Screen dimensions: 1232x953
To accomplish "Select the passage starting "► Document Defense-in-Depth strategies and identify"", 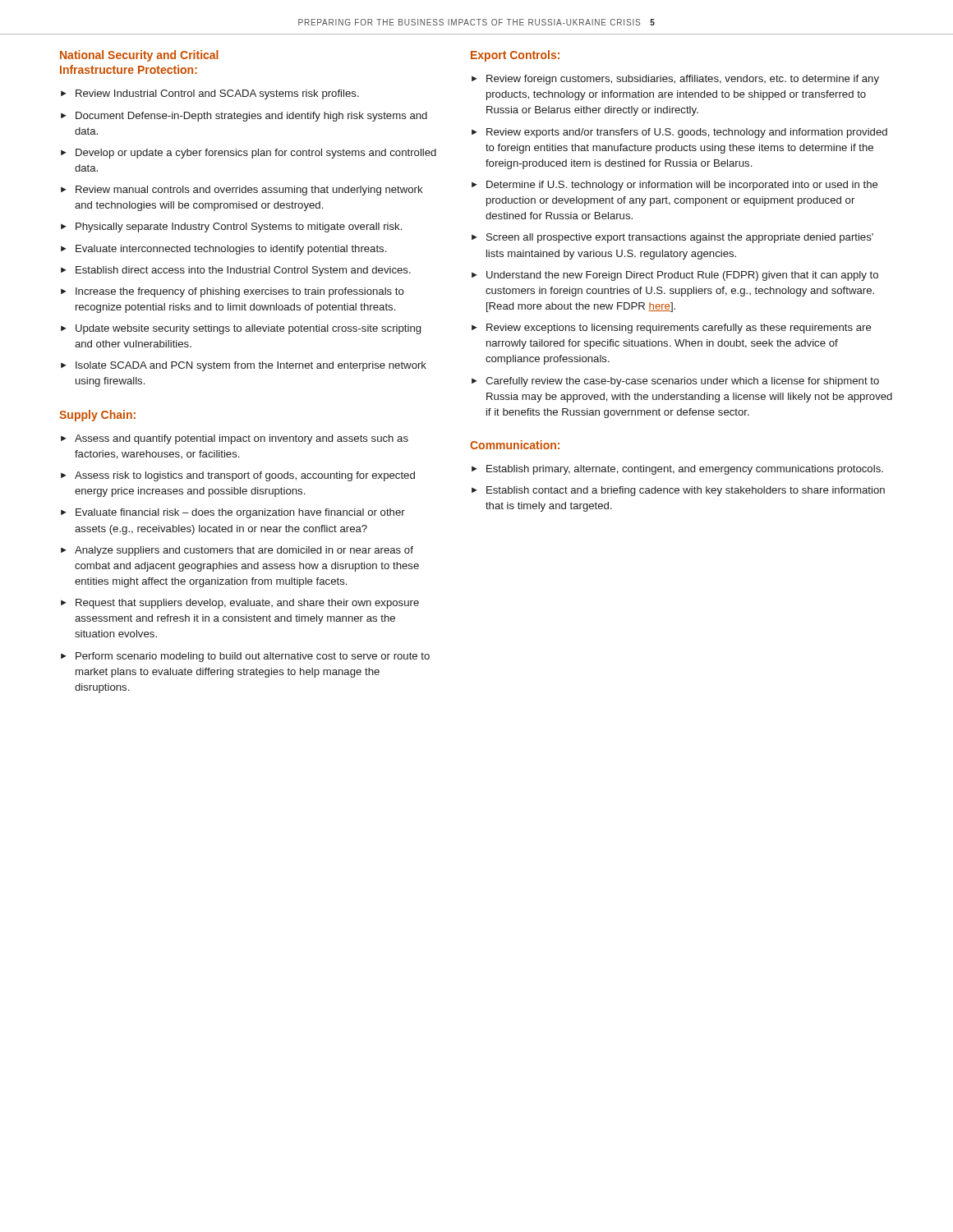I will click(248, 123).
